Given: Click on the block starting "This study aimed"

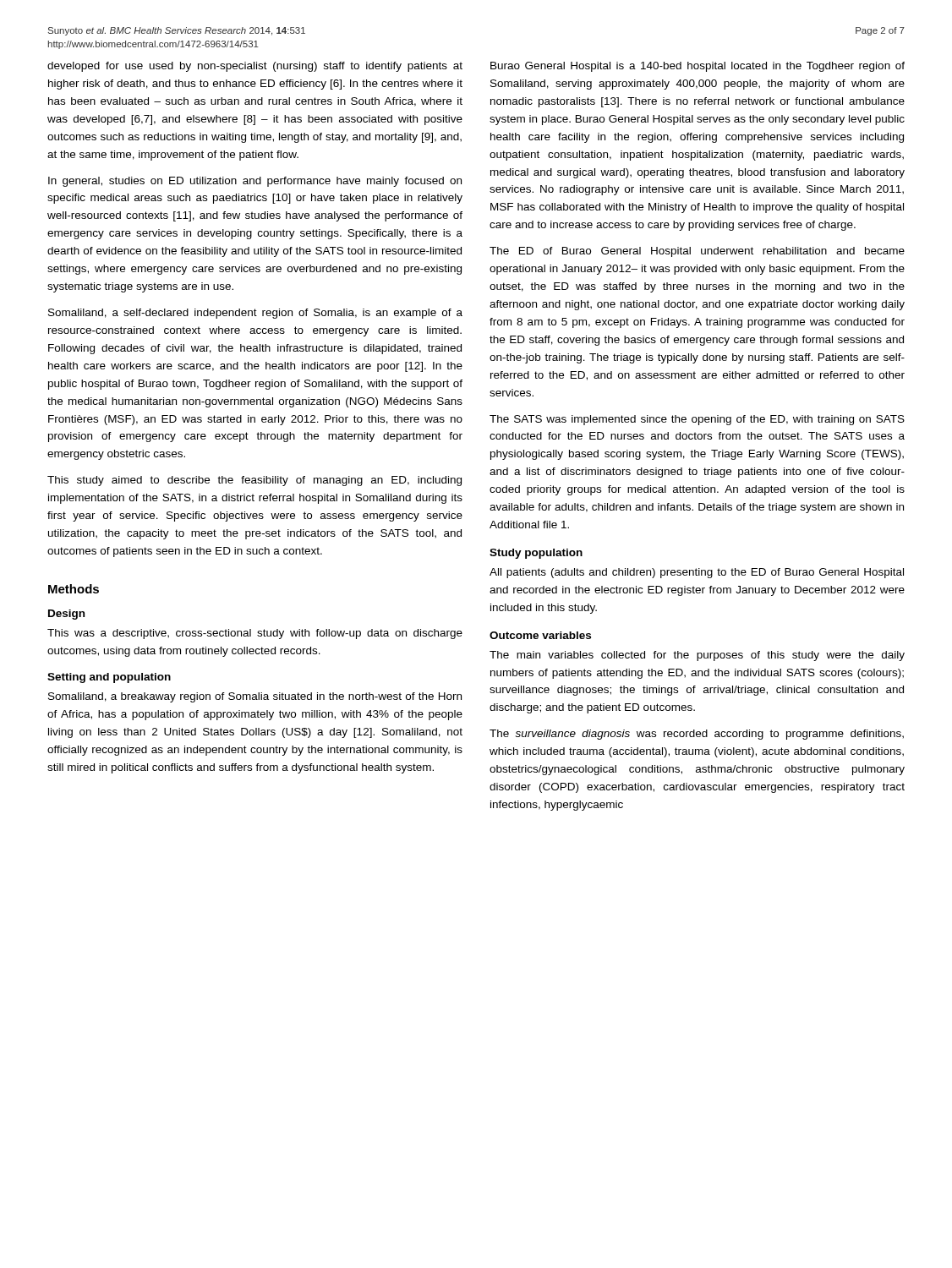Looking at the screenshot, I should point(255,516).
